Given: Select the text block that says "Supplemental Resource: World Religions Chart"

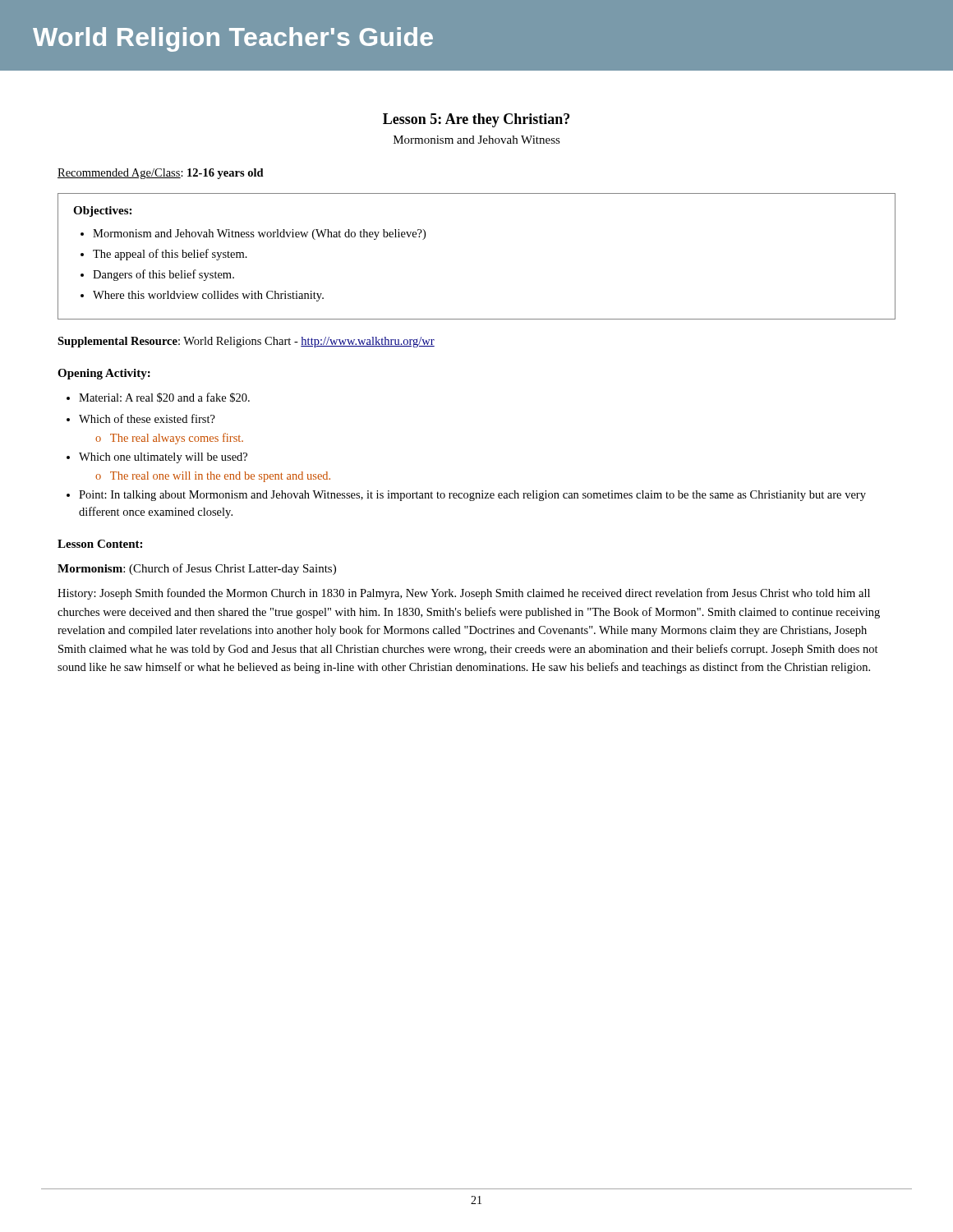Looking at the screenshot, I should point(246,341).
